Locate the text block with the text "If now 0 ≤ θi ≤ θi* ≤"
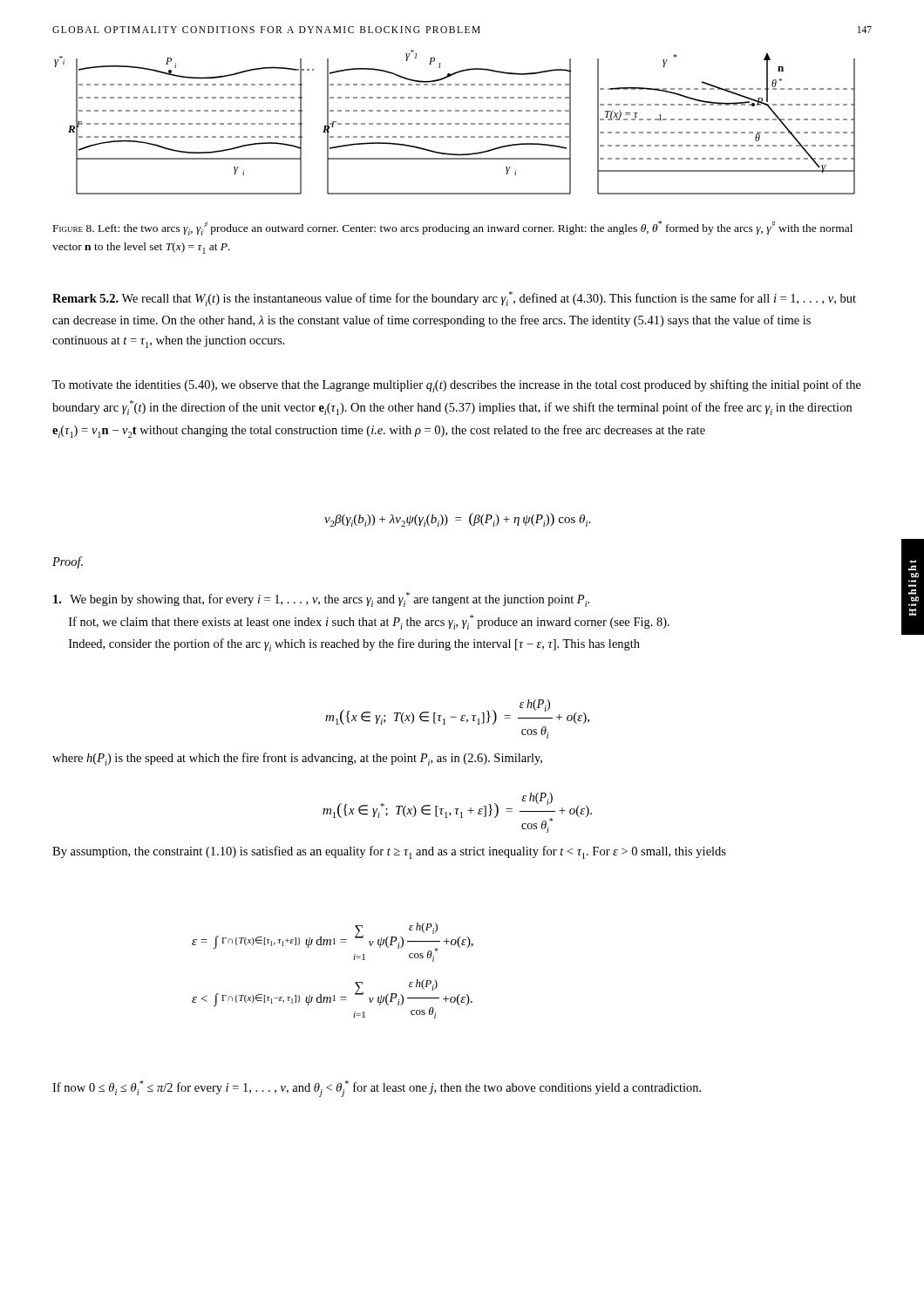This screenshot has height=1308, width=924. click(x=377, y=1088)
